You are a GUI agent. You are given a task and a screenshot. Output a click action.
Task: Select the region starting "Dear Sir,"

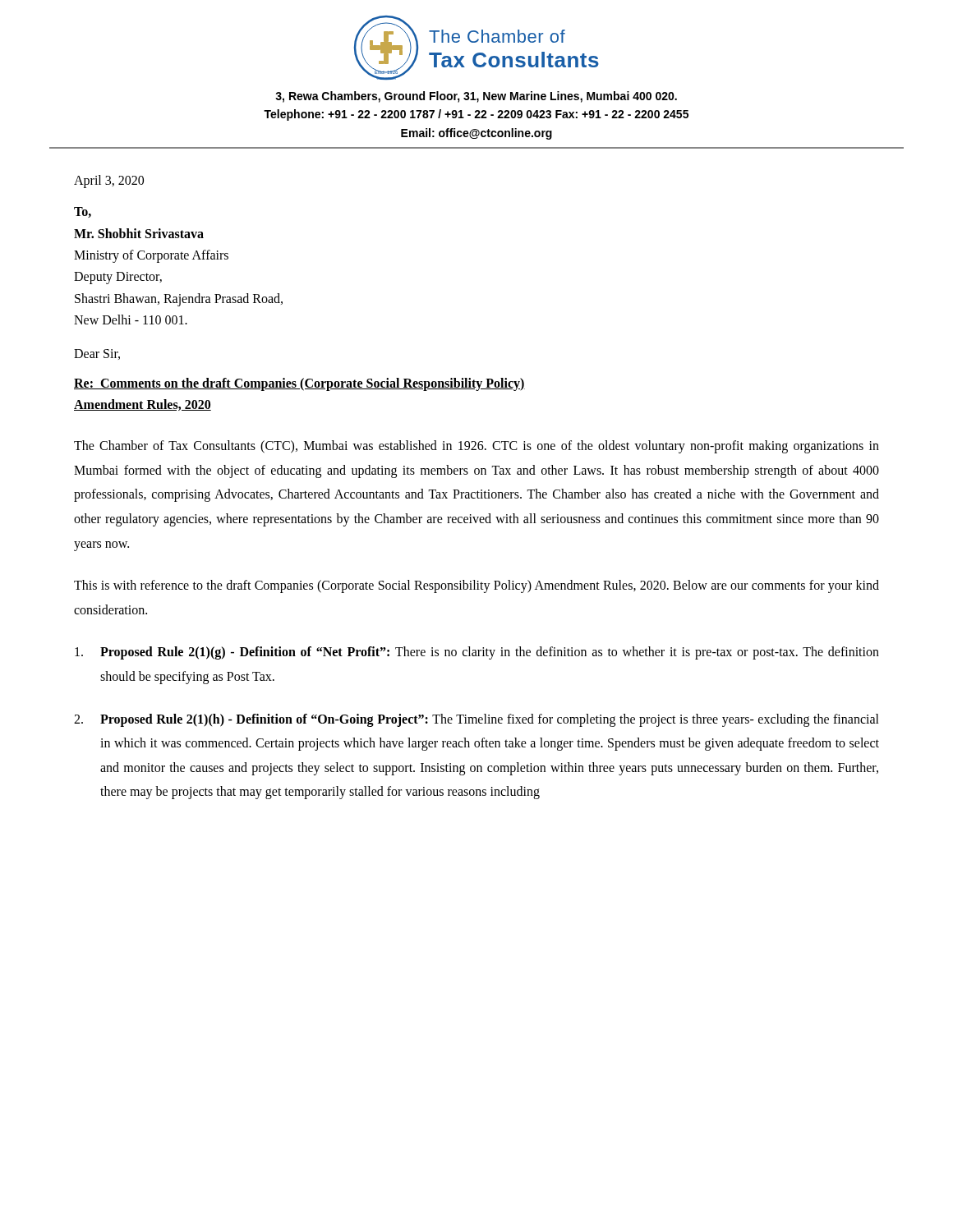(x=97, y=353)
